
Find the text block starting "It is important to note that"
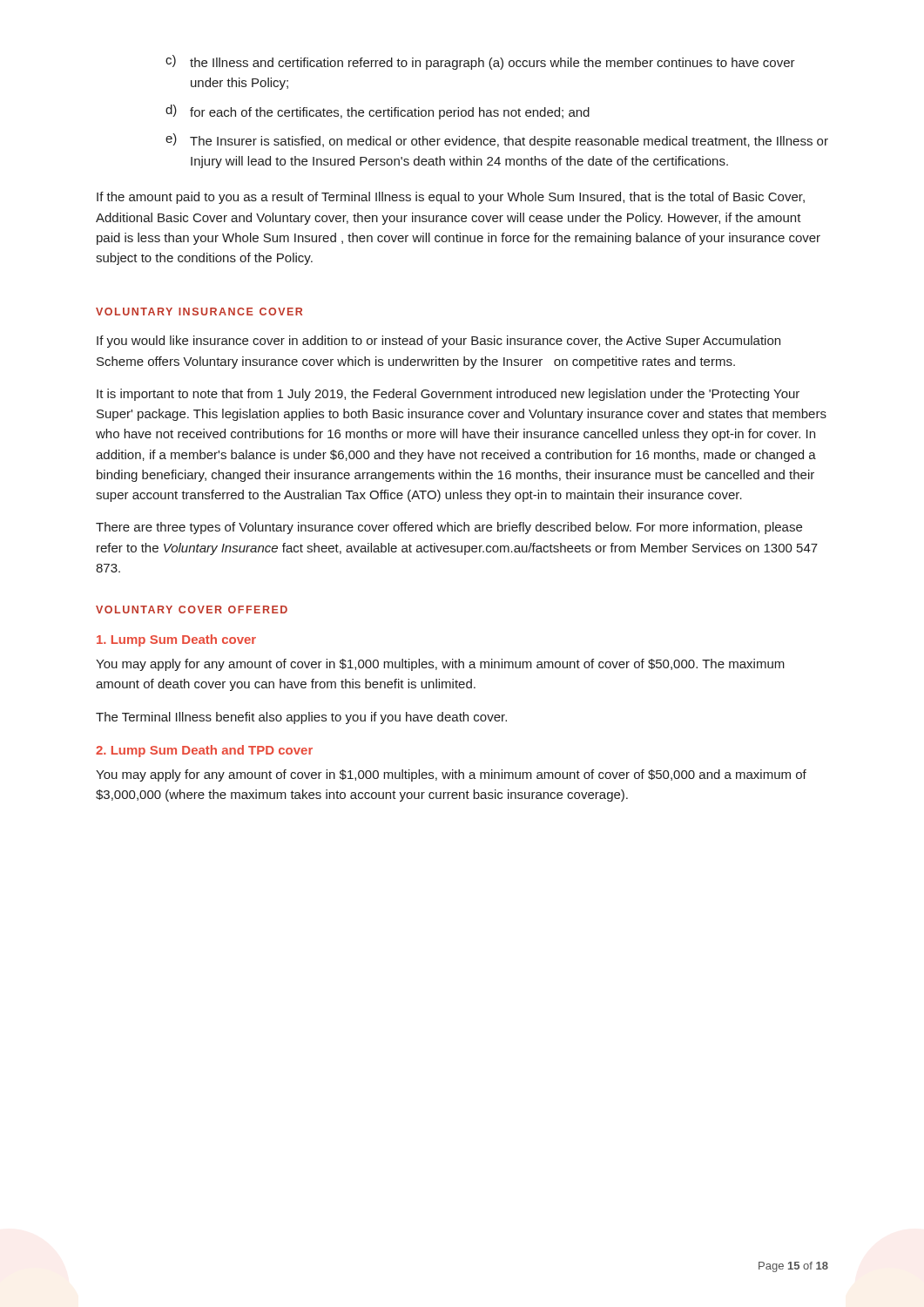click(461, 444)
